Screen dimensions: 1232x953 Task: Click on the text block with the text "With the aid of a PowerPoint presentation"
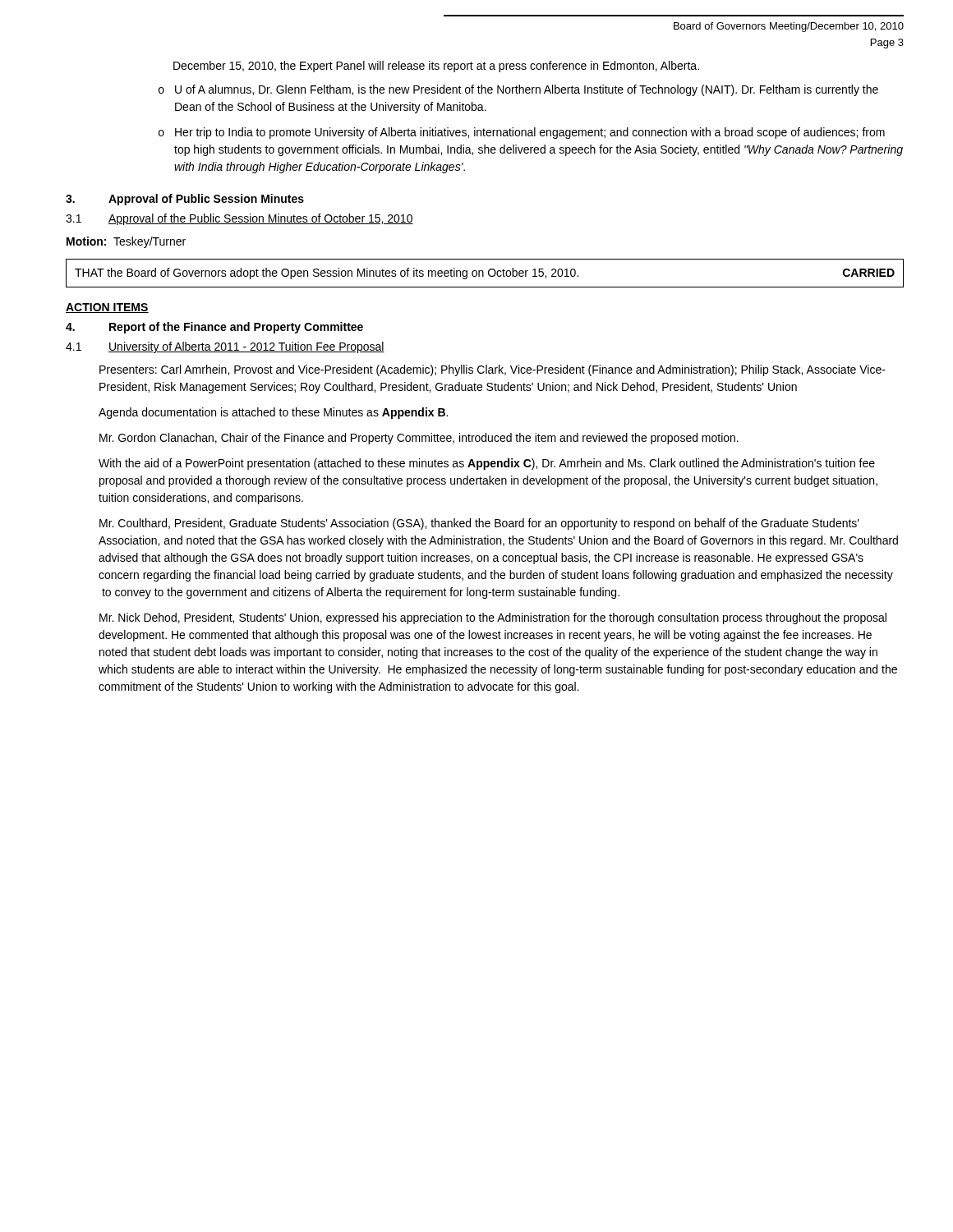coord(488,480)
